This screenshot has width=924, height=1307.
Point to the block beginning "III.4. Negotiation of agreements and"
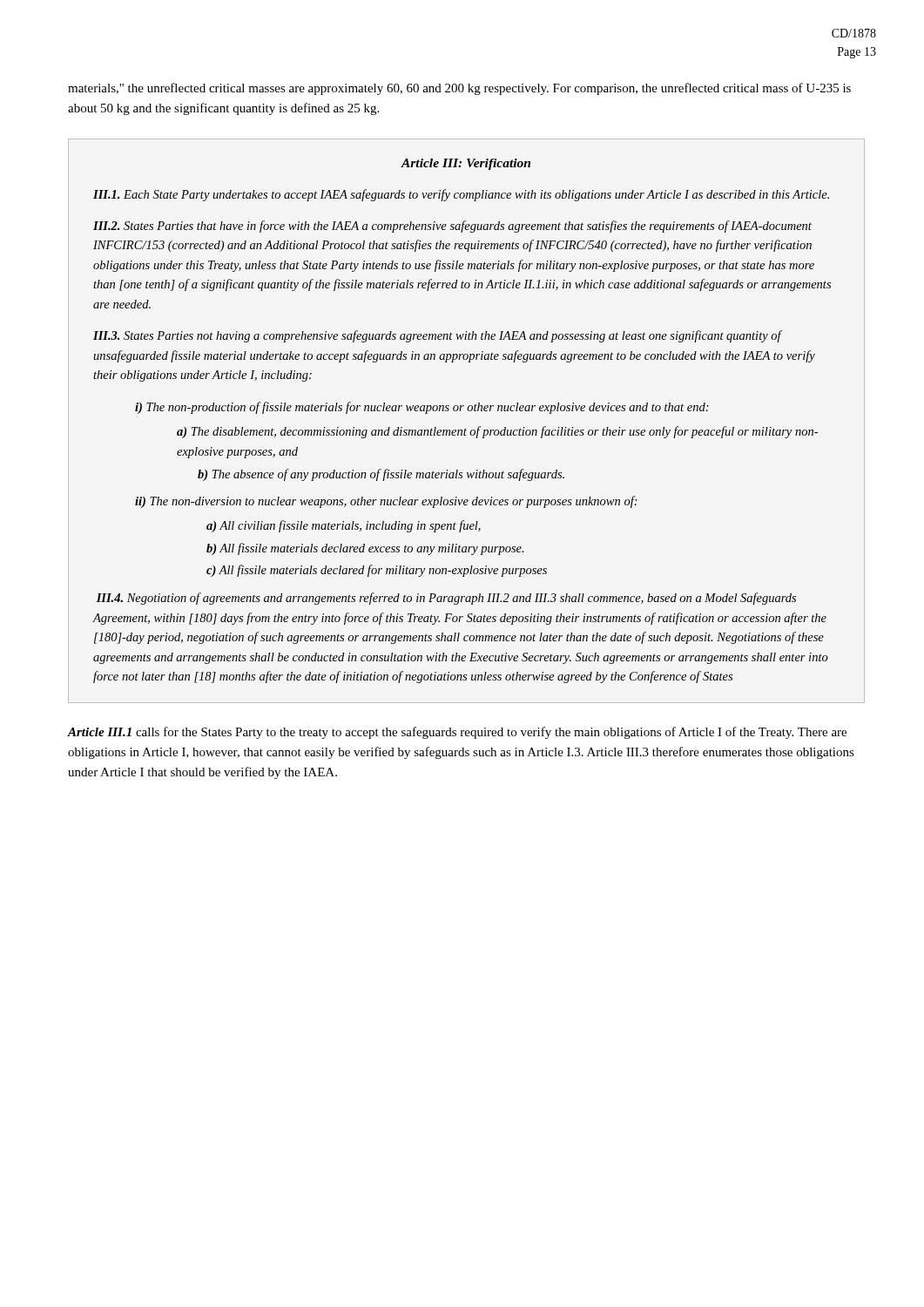(x=461, y=637)
